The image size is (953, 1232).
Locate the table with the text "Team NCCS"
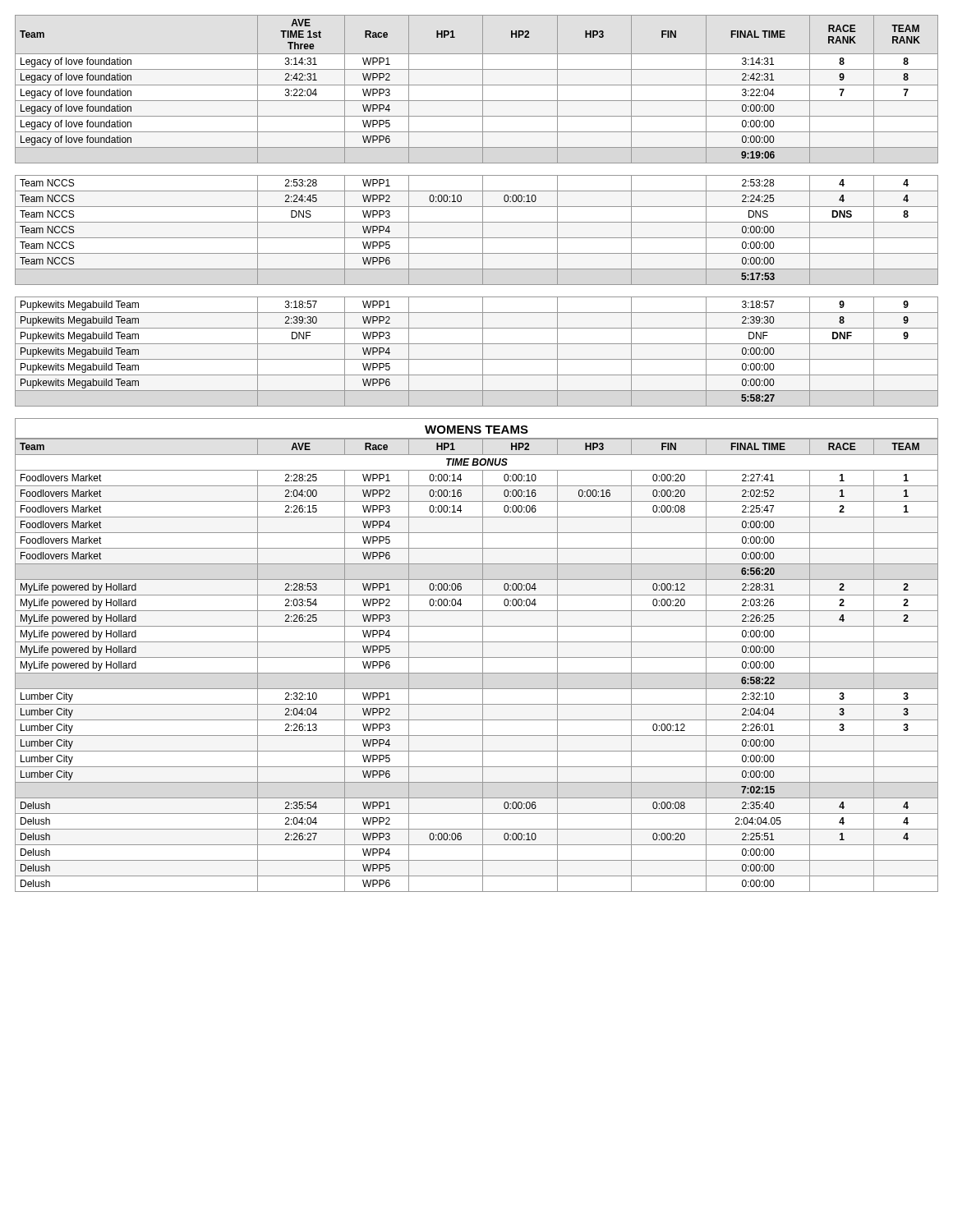click(476, 230)
